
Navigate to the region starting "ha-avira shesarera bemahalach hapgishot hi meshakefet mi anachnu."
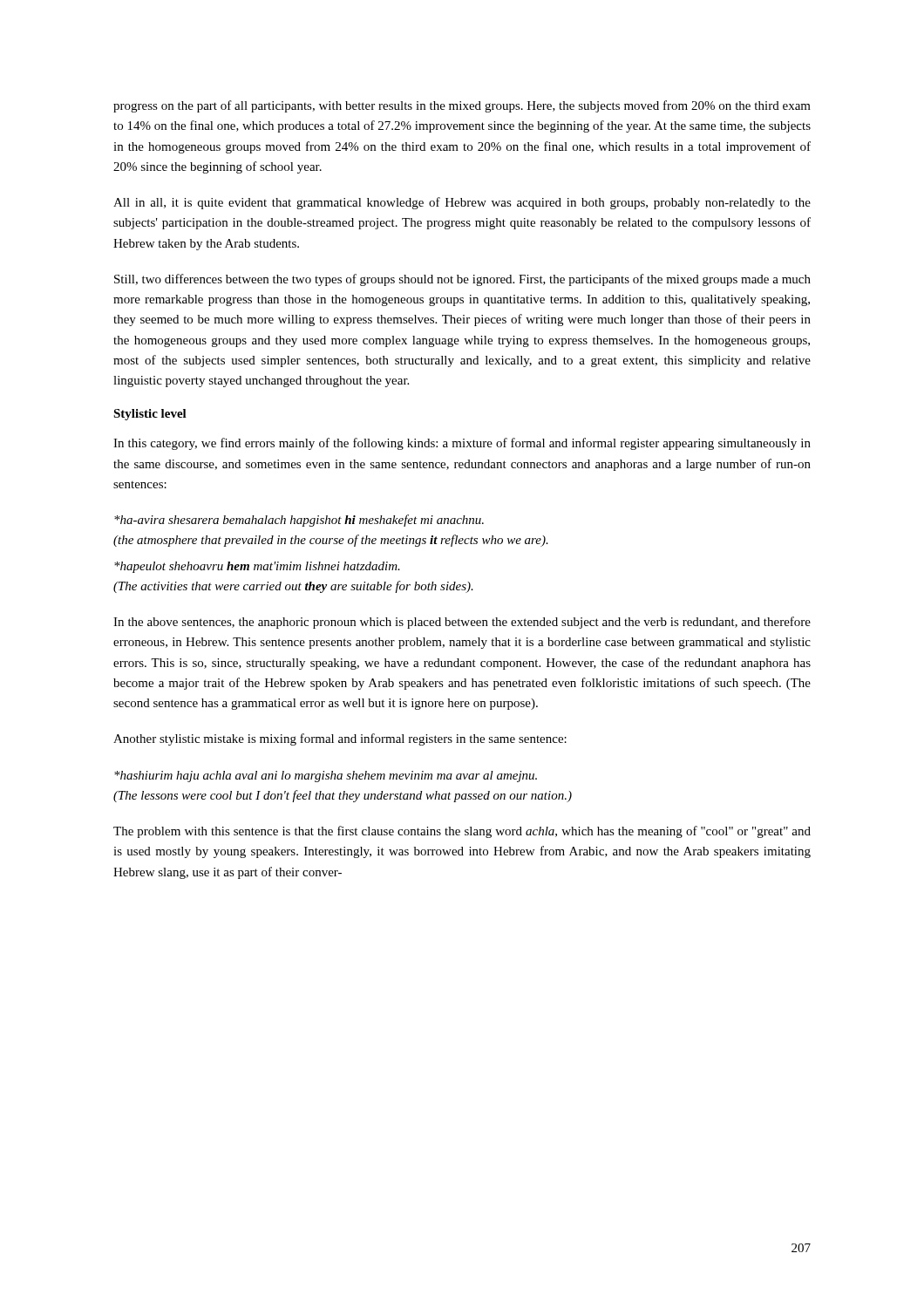click(331, 530)
